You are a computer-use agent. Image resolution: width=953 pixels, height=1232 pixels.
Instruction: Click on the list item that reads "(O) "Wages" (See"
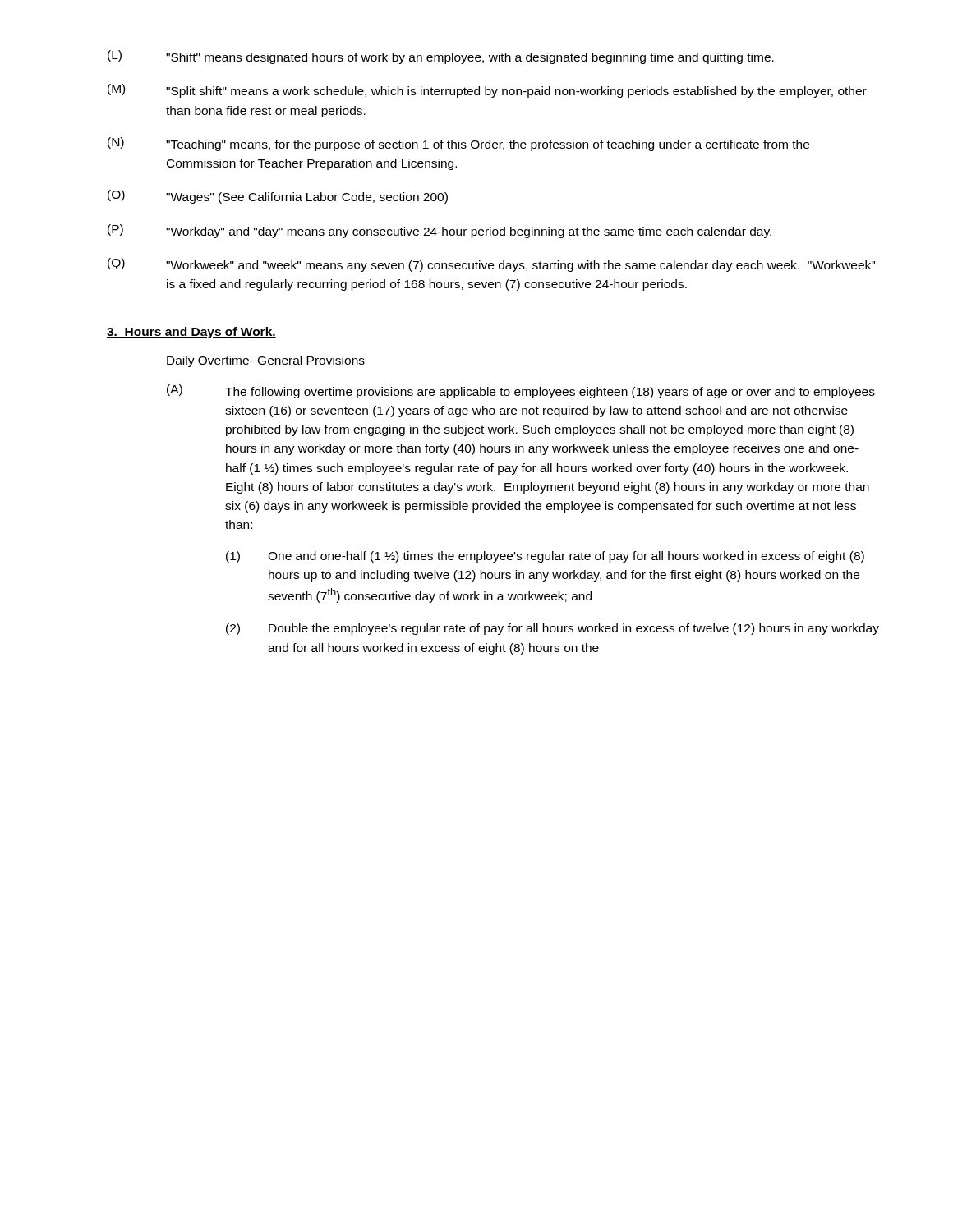click(278, 197)
